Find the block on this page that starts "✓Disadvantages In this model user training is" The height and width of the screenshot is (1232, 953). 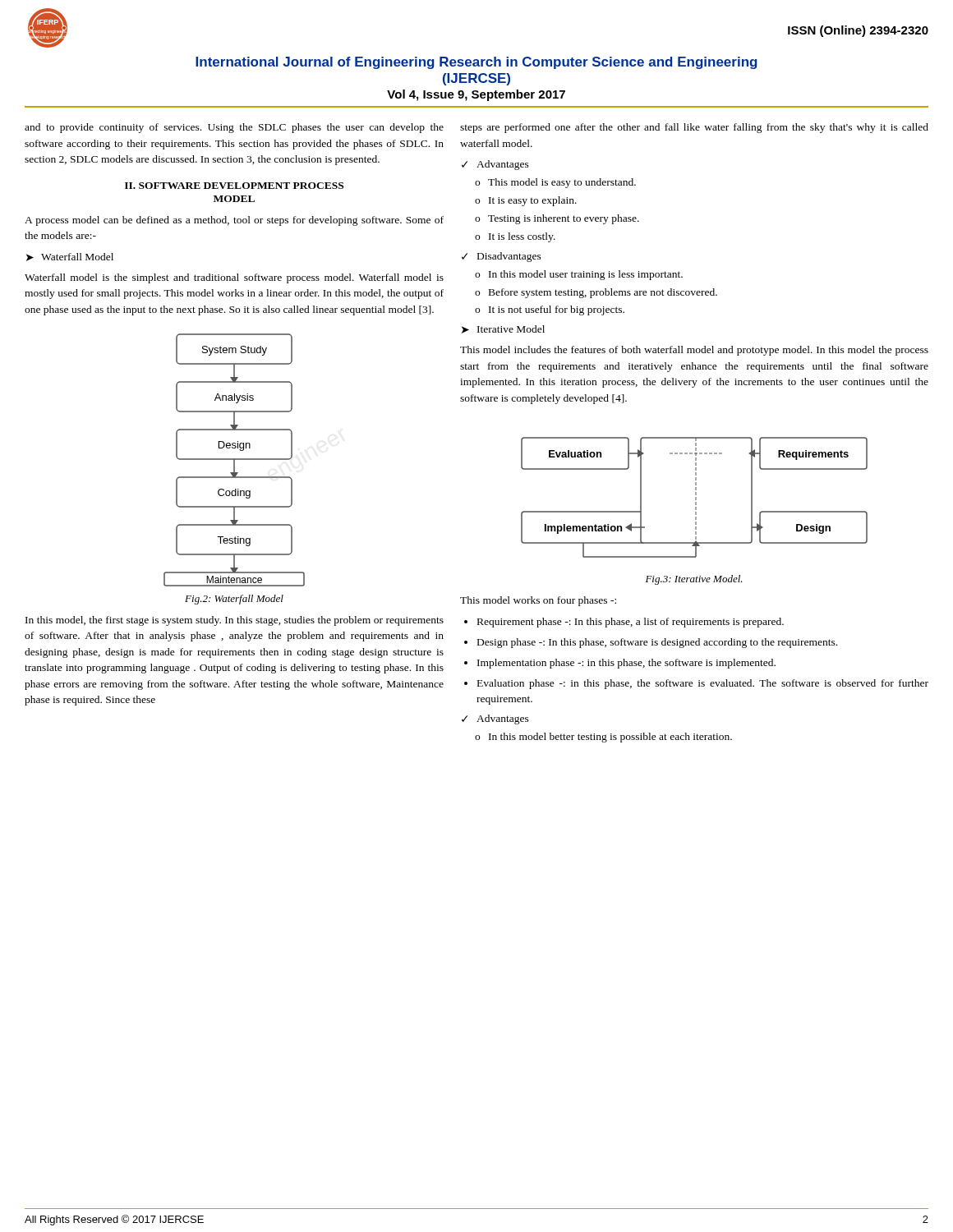[x=694, y=284]
